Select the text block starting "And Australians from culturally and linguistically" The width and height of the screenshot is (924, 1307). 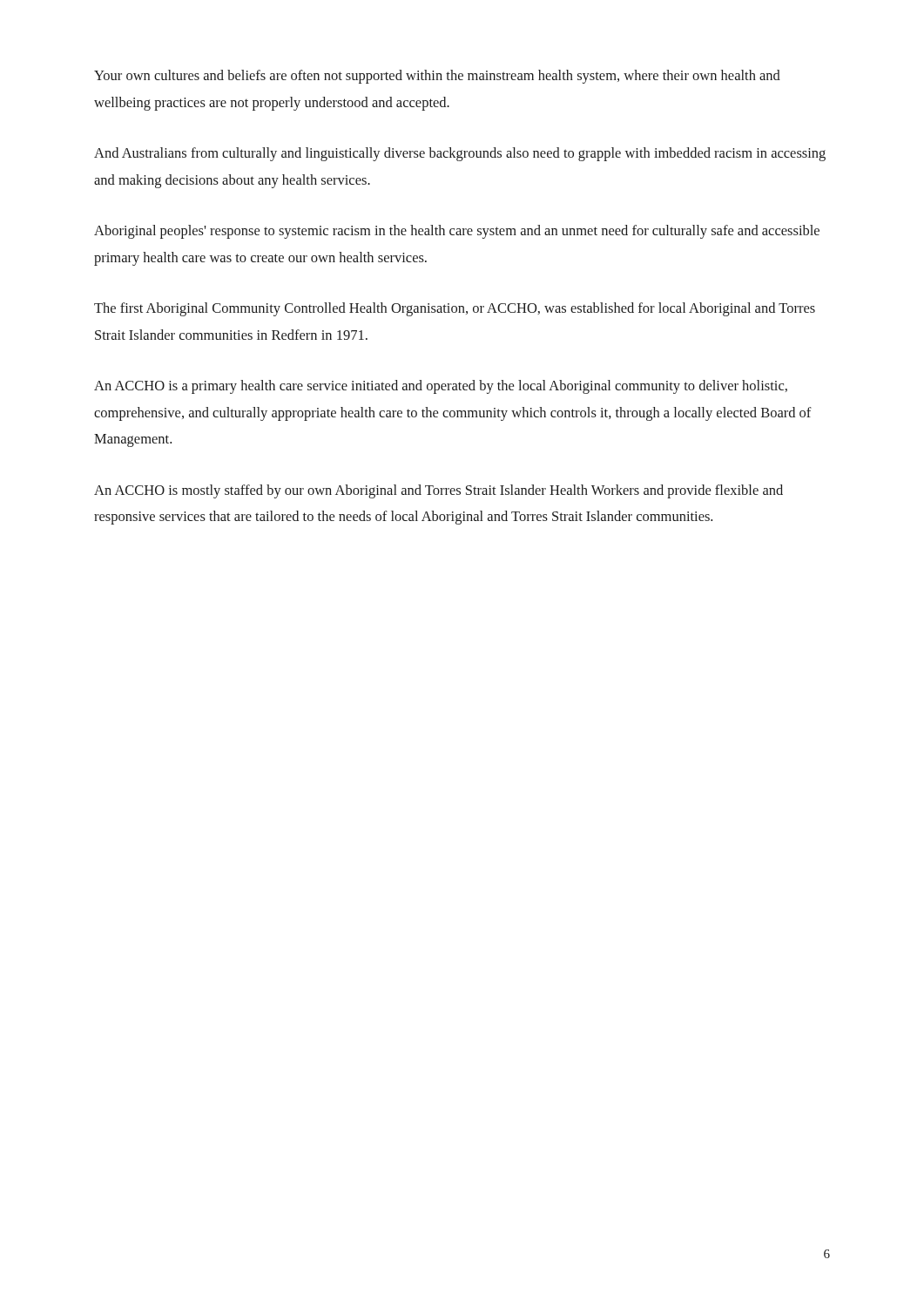point(460,166)
